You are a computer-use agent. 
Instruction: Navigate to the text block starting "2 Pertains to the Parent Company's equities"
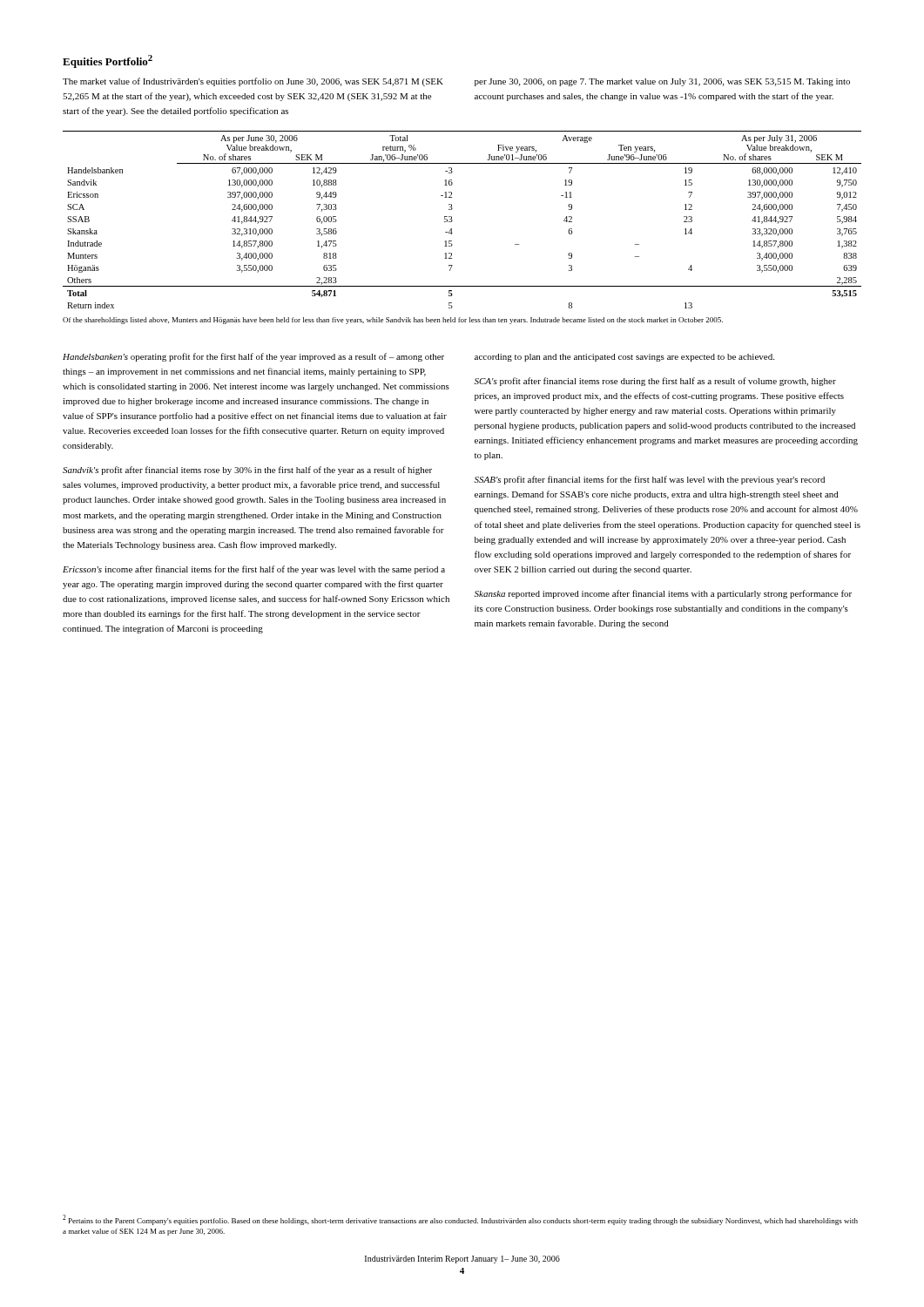(460, 1225)
